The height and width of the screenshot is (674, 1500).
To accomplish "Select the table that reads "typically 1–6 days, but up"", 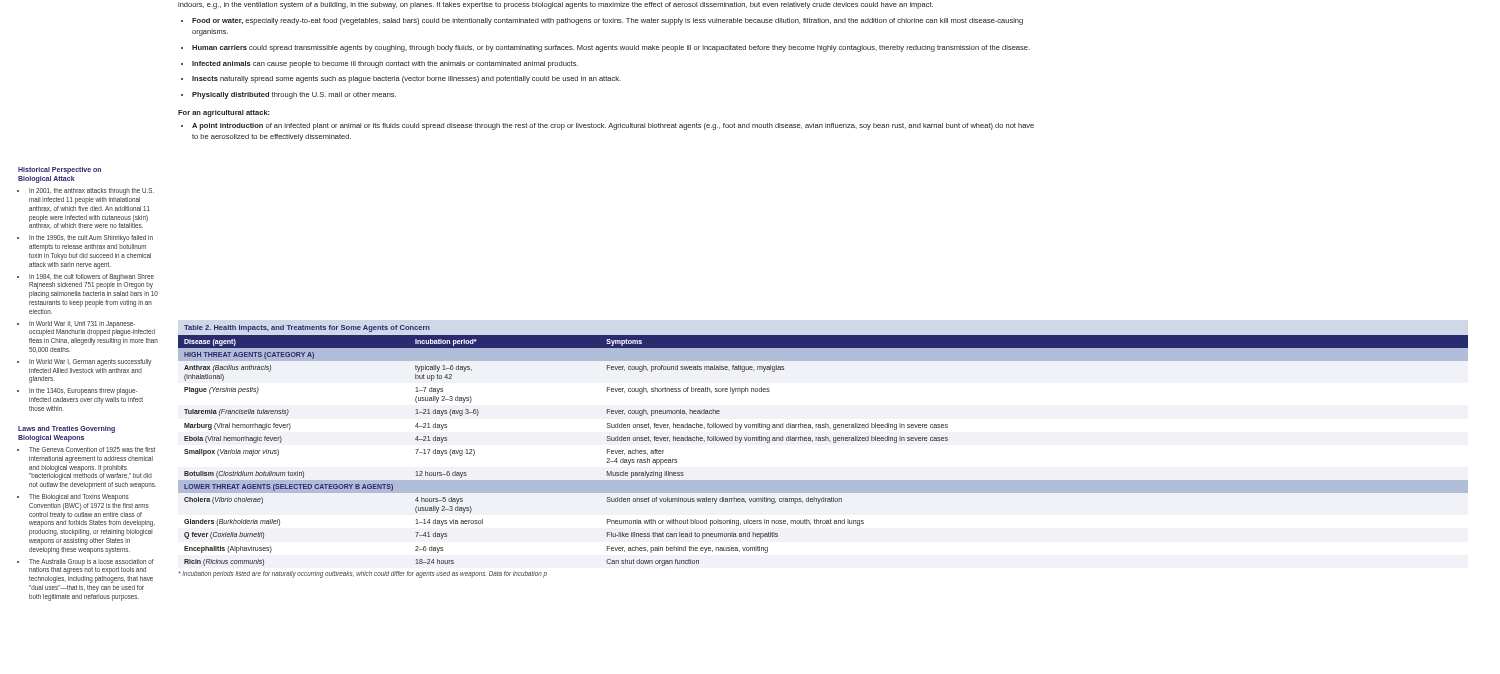I will click(823, 448).
